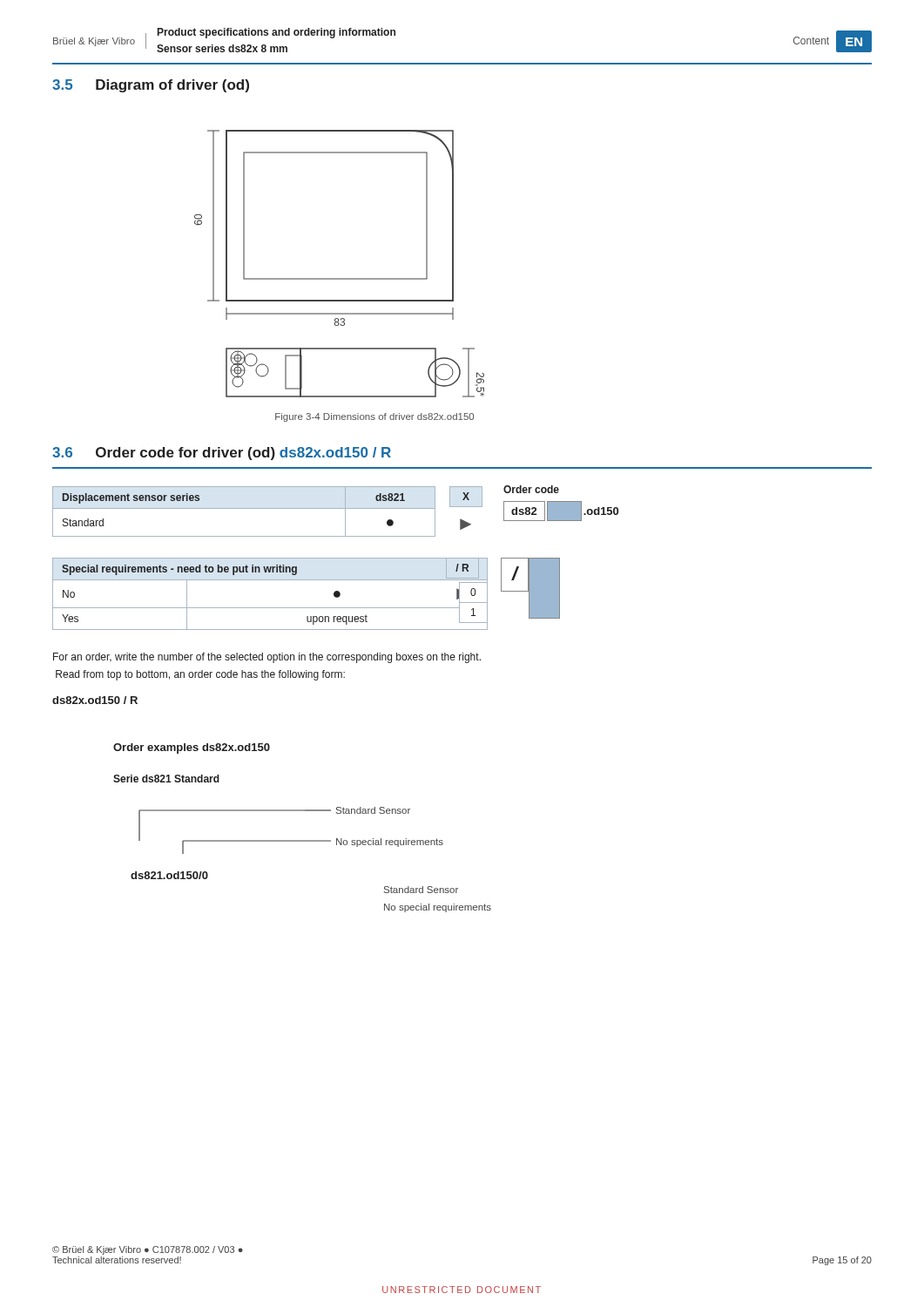Point to the block beginning "For an order,"
Screen dimensions: 1307x924
[x=267, y=666]
